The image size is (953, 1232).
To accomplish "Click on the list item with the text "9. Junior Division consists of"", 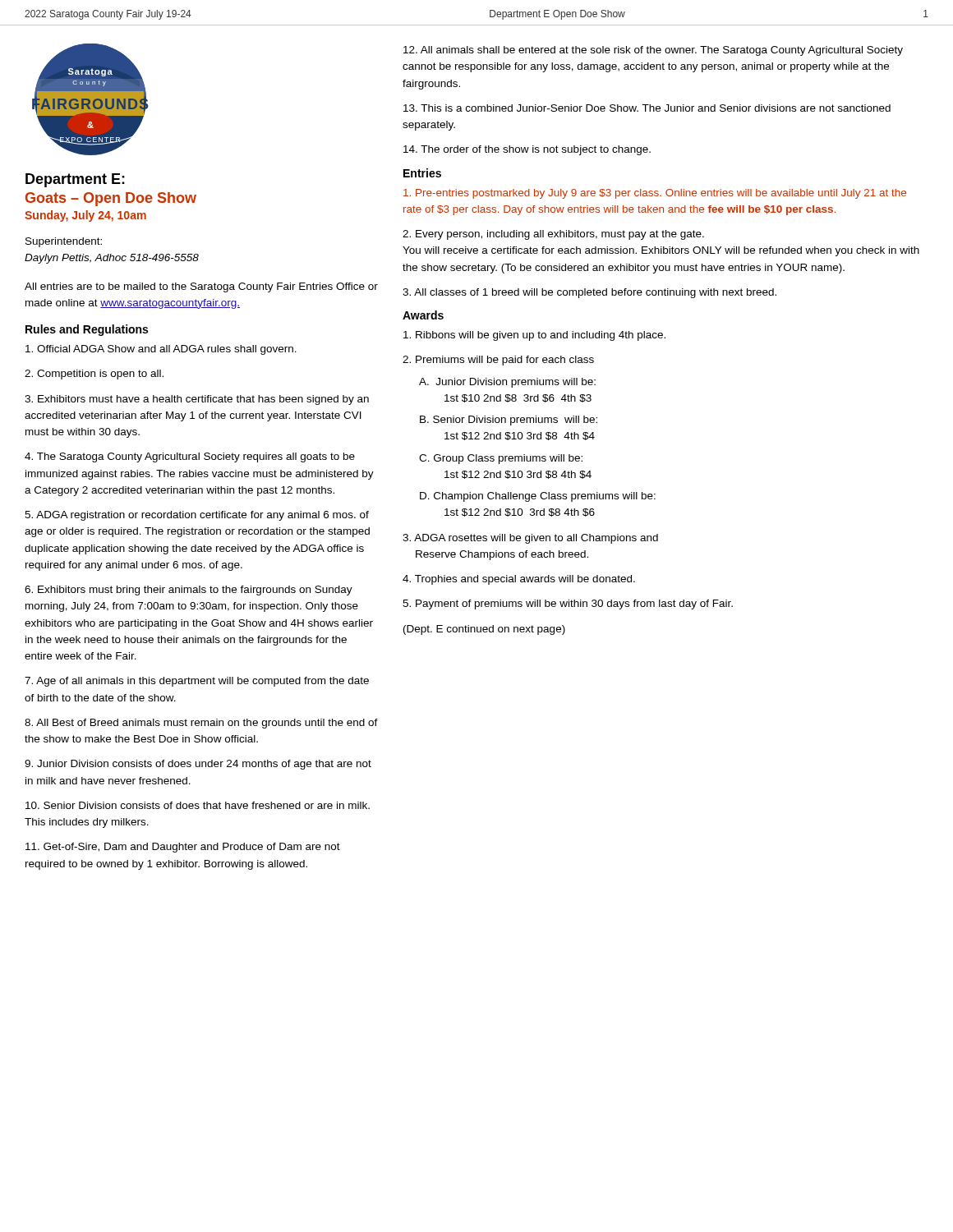I will coord(198,772).
